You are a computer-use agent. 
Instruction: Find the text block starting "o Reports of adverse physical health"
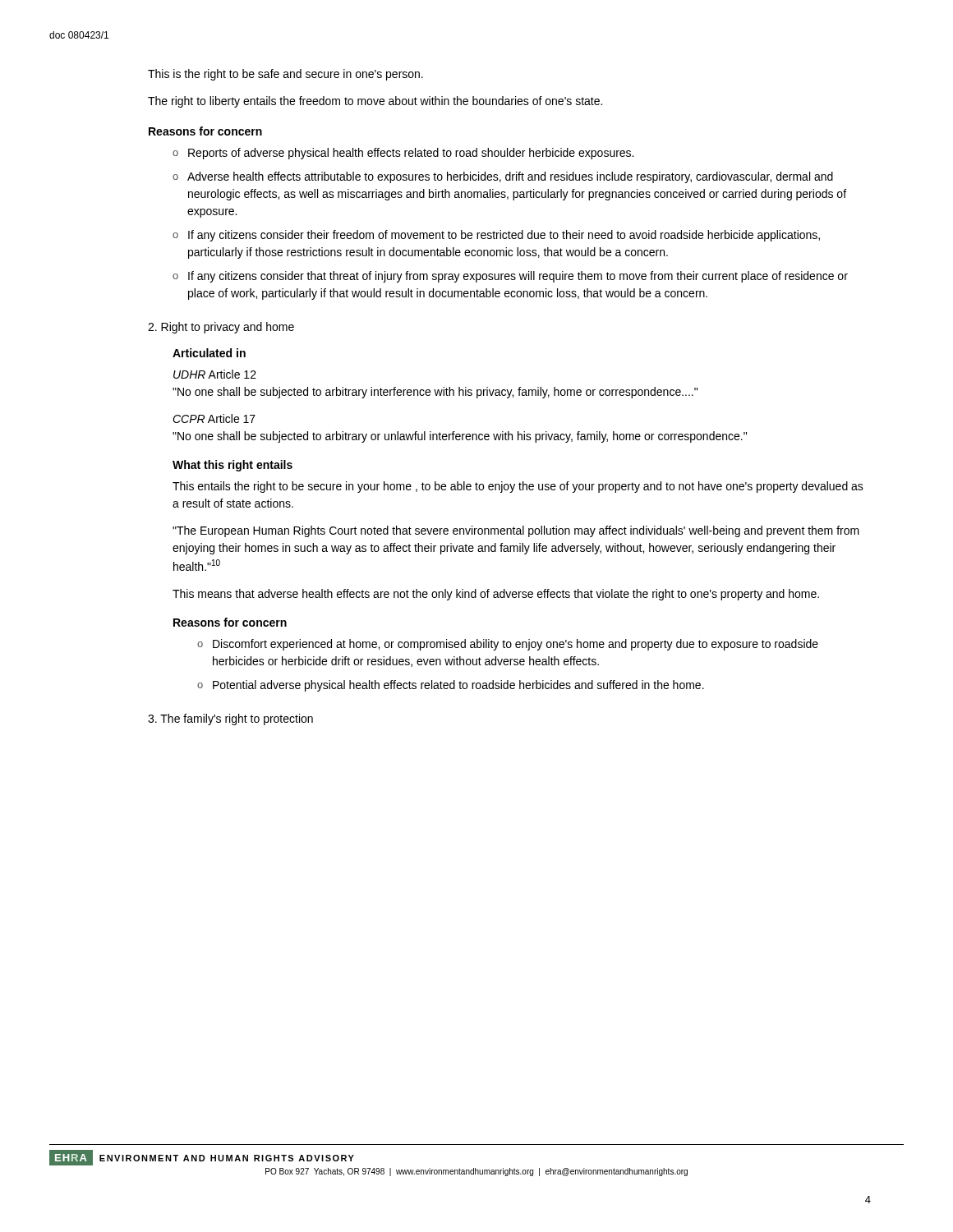point(522,153)
